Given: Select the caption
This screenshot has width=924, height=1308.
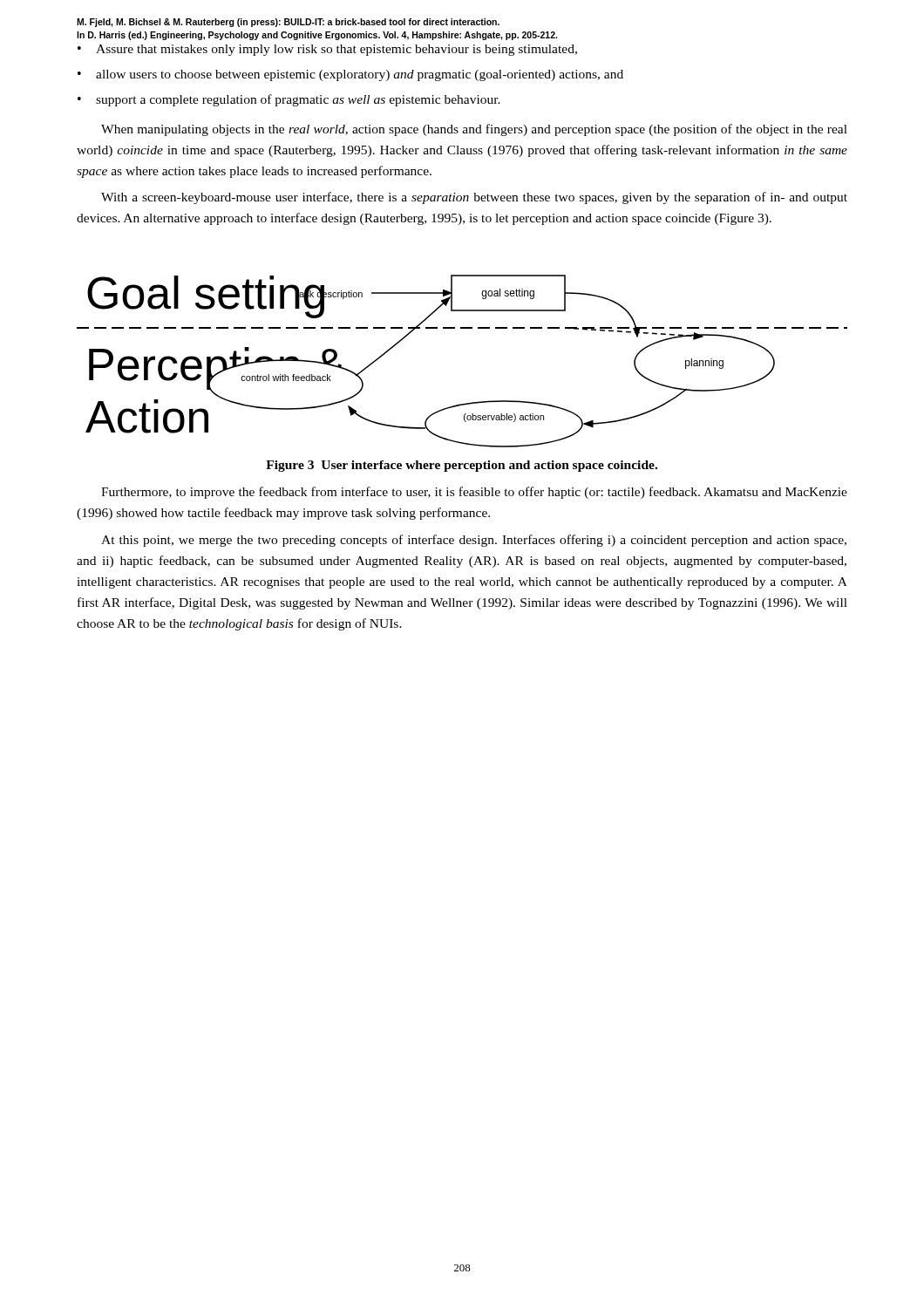Looking at the screenshot, I should [x=462, y=465].
